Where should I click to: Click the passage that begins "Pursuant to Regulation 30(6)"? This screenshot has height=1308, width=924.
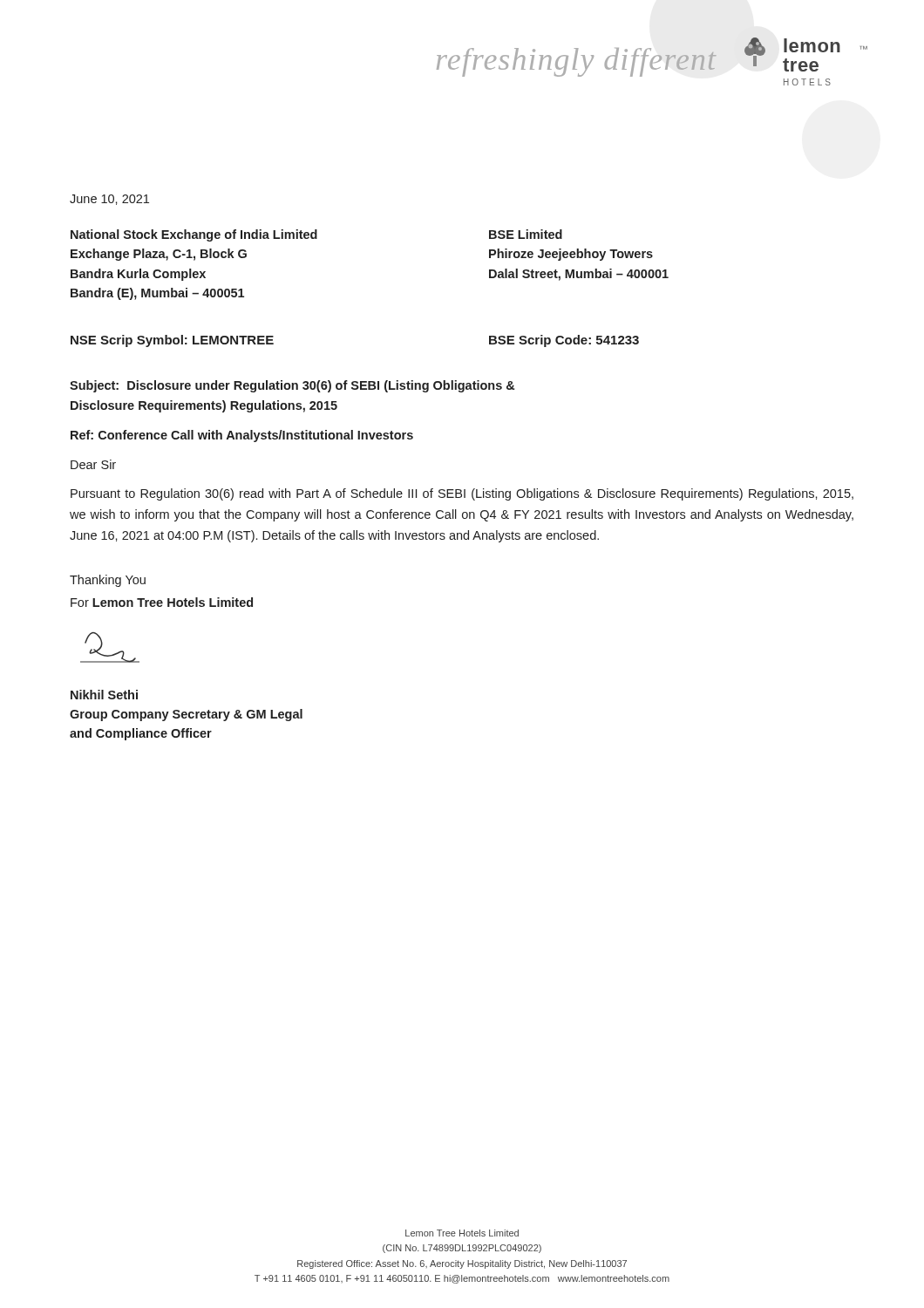tap(462, 515)
